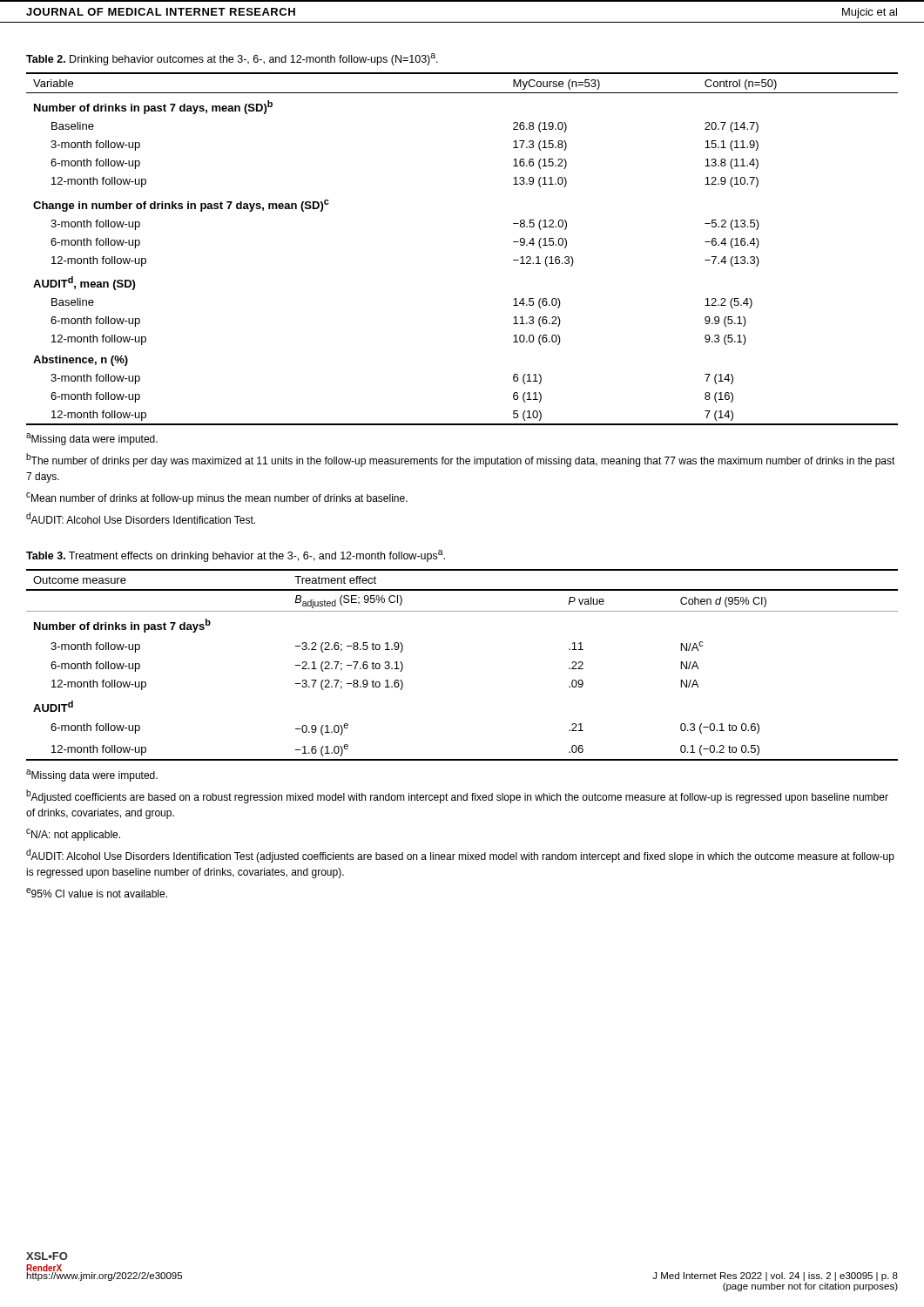This screenshot has height=1307, width=924.
Task: Select the table that reads "−8.5 (12.0)"
Action: (x=462, y=249)
